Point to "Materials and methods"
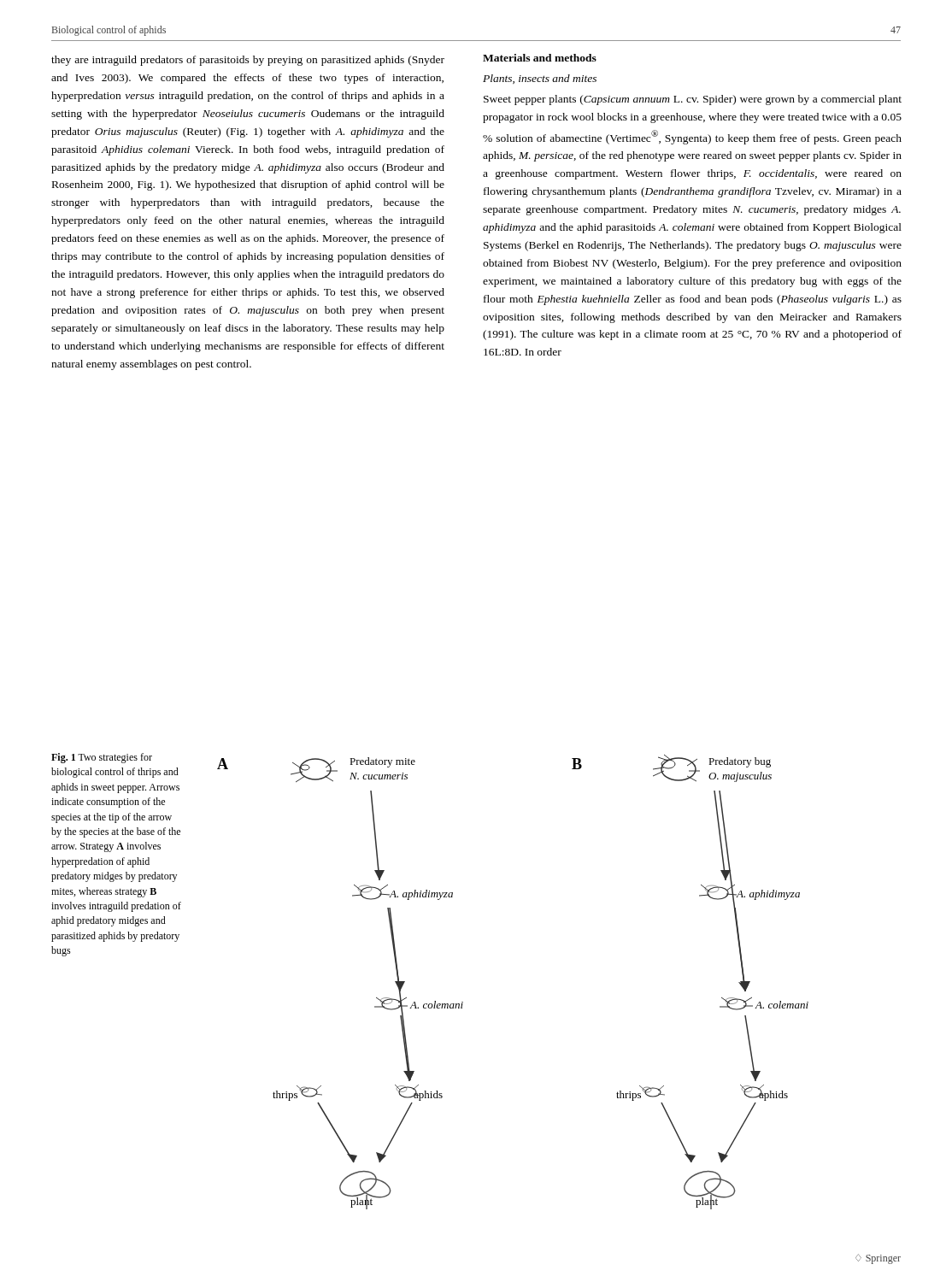Viewport: 952px width, 1282px height. pos(540,58)
